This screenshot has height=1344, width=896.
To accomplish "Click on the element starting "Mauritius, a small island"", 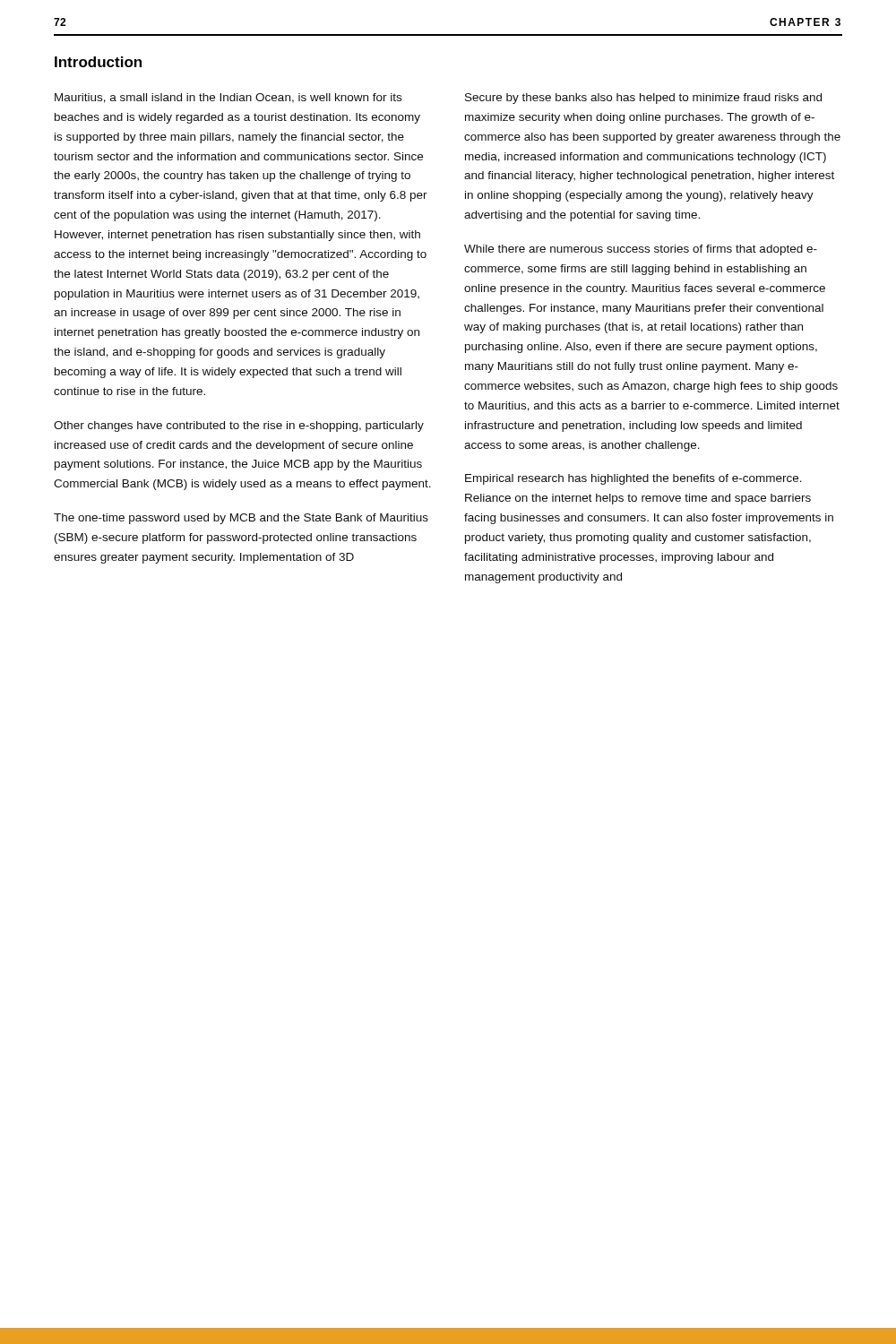I will 240,244.
